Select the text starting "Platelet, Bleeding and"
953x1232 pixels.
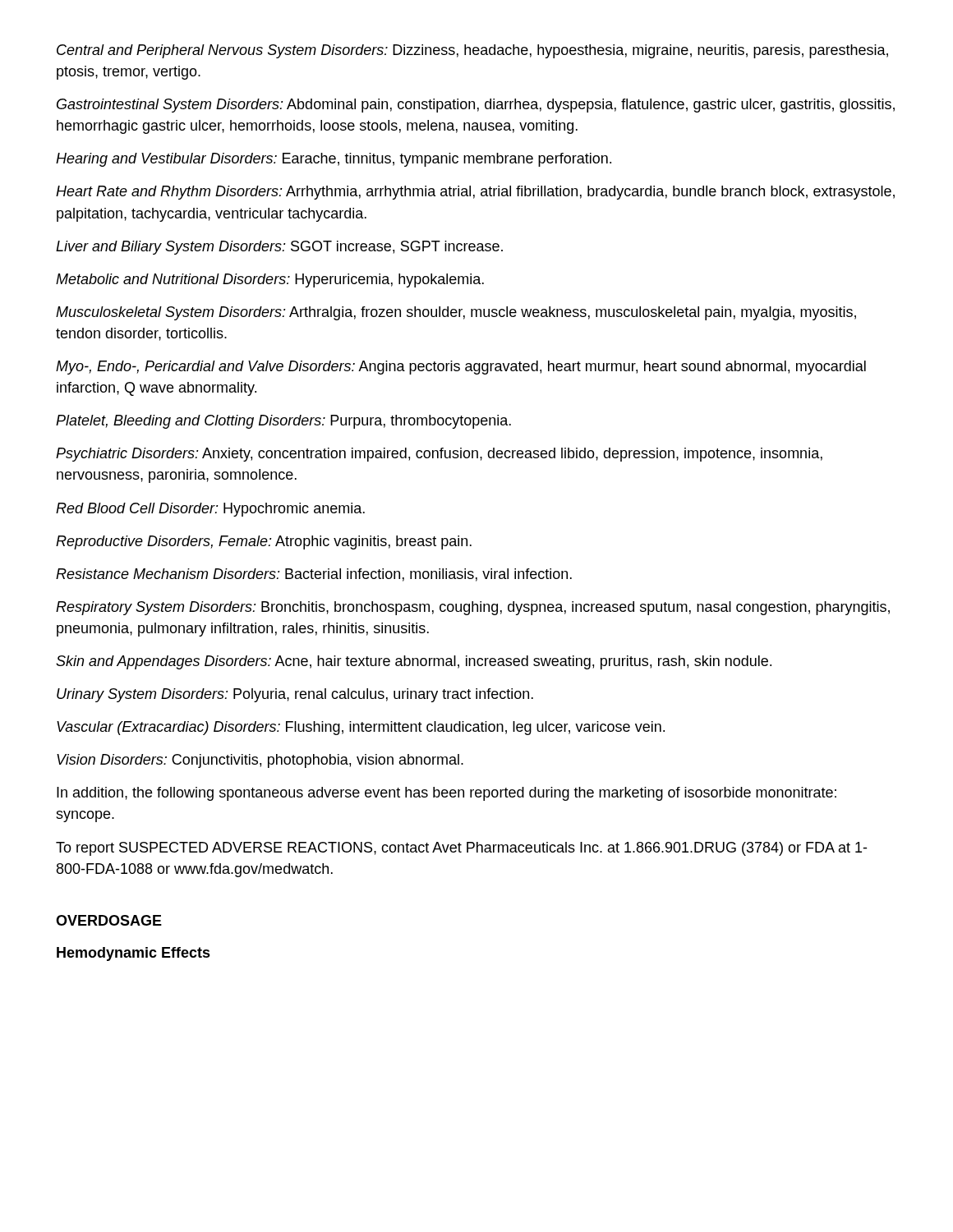coord(284,421)
